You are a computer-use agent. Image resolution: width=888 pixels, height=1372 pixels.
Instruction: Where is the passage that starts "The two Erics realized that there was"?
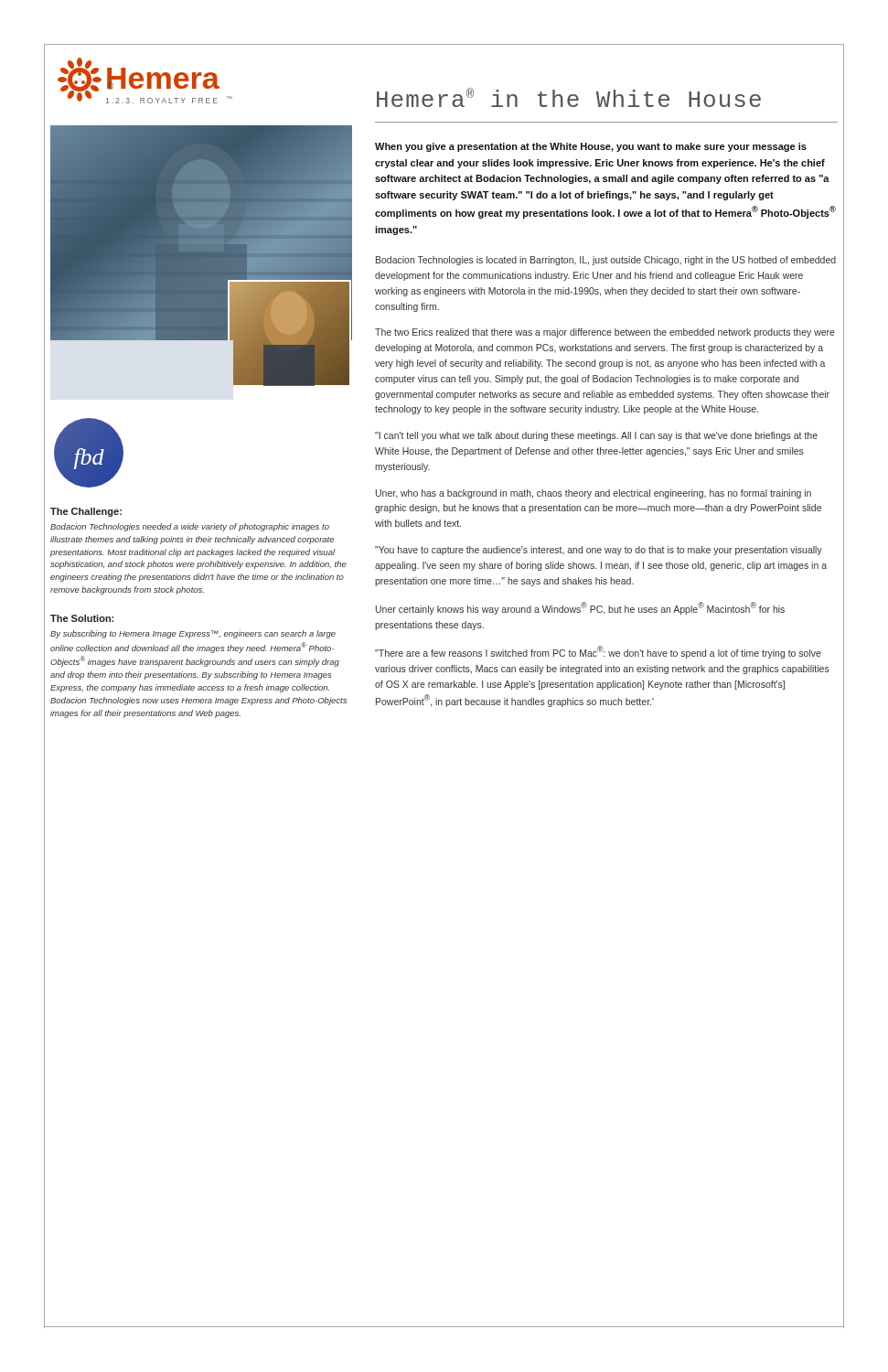(606, 371)
